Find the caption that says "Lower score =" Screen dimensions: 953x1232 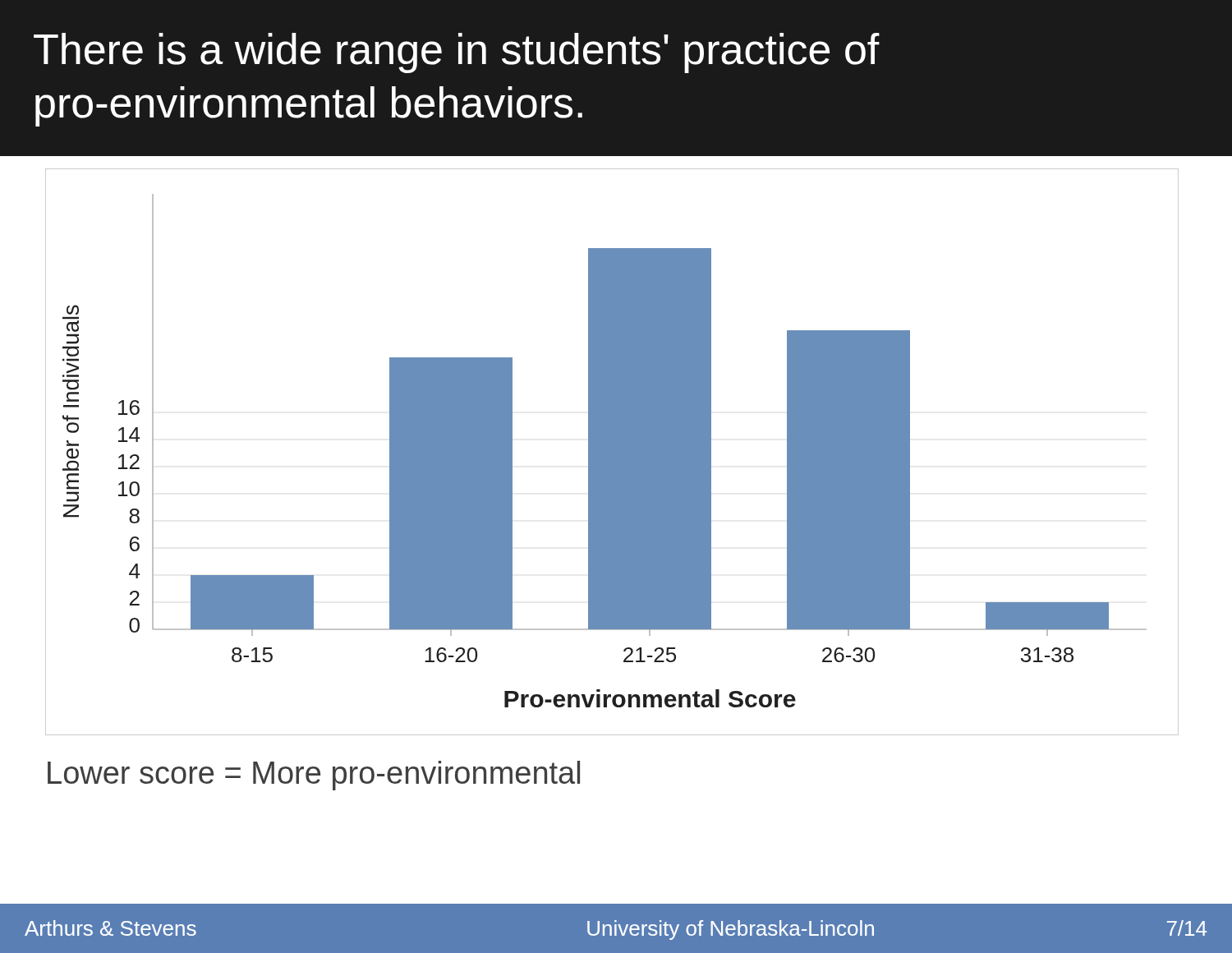click(x=314, y=773)
